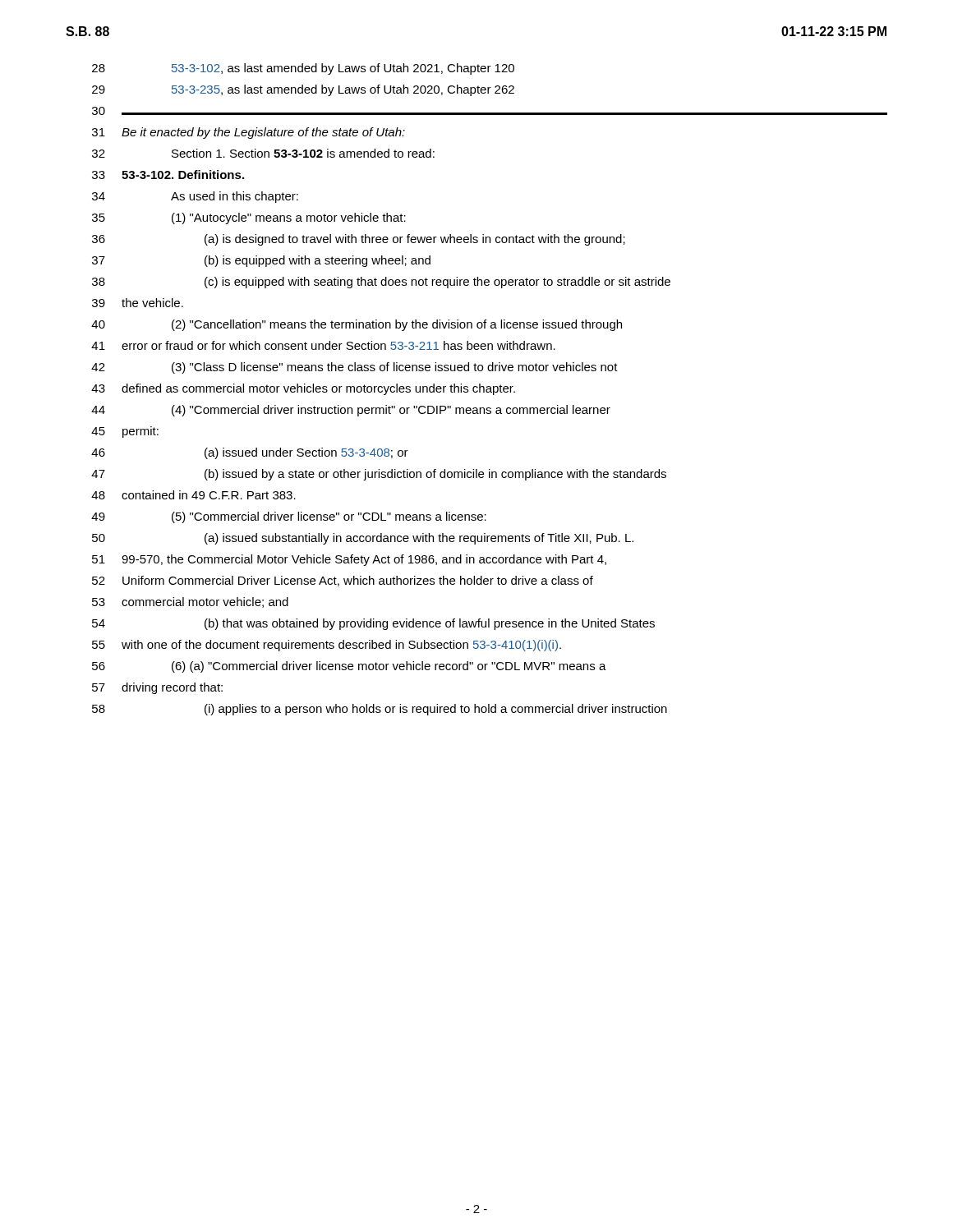953x1232 pixels.
Task: Click on the text block containing "31 Be it enacted by"
Action: coord(249,133)
